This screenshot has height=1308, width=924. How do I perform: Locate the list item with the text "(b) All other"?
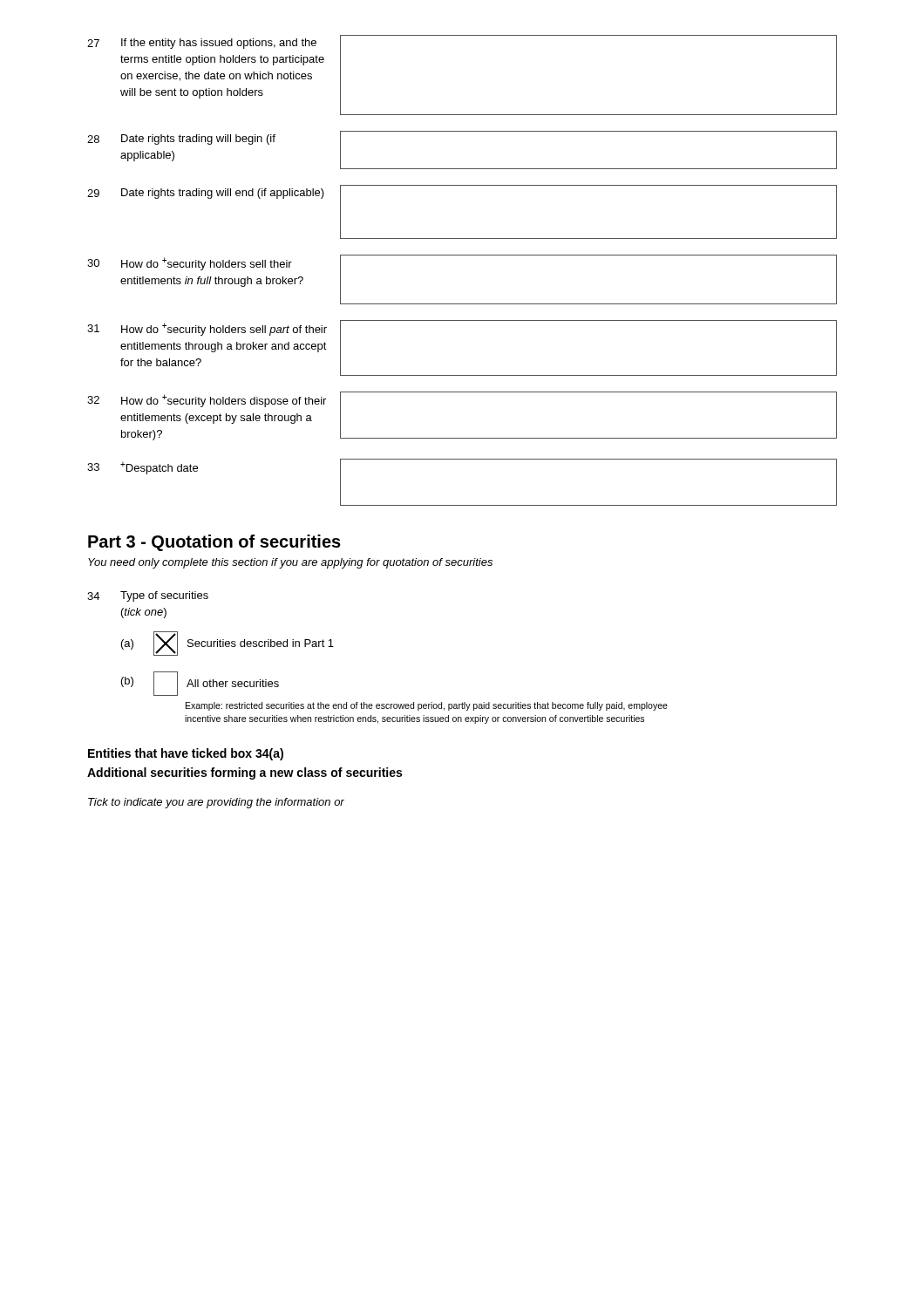click(397, 698)
